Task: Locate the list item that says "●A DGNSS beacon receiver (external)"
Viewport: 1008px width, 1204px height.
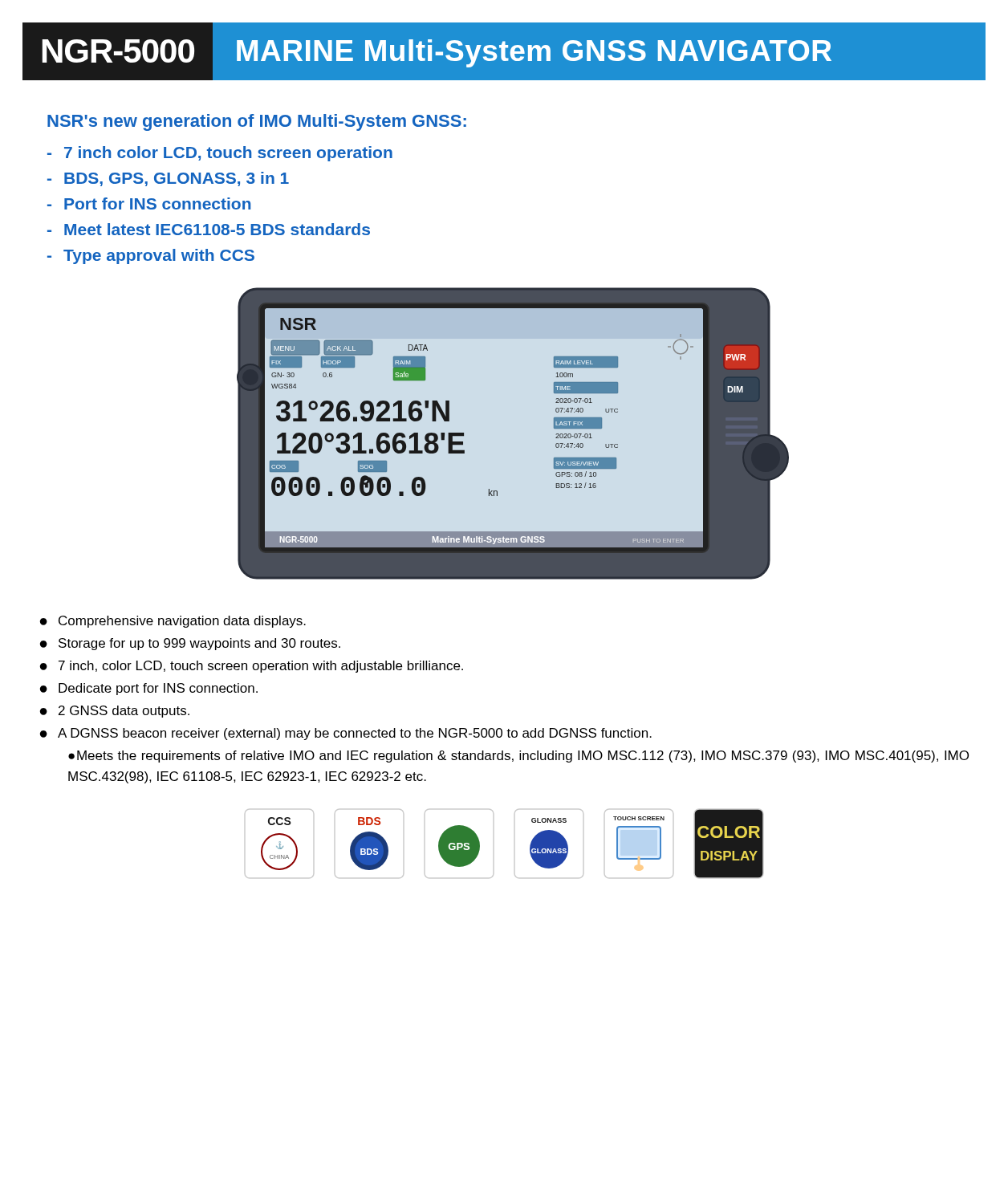Action: click(x=345, y=734)
